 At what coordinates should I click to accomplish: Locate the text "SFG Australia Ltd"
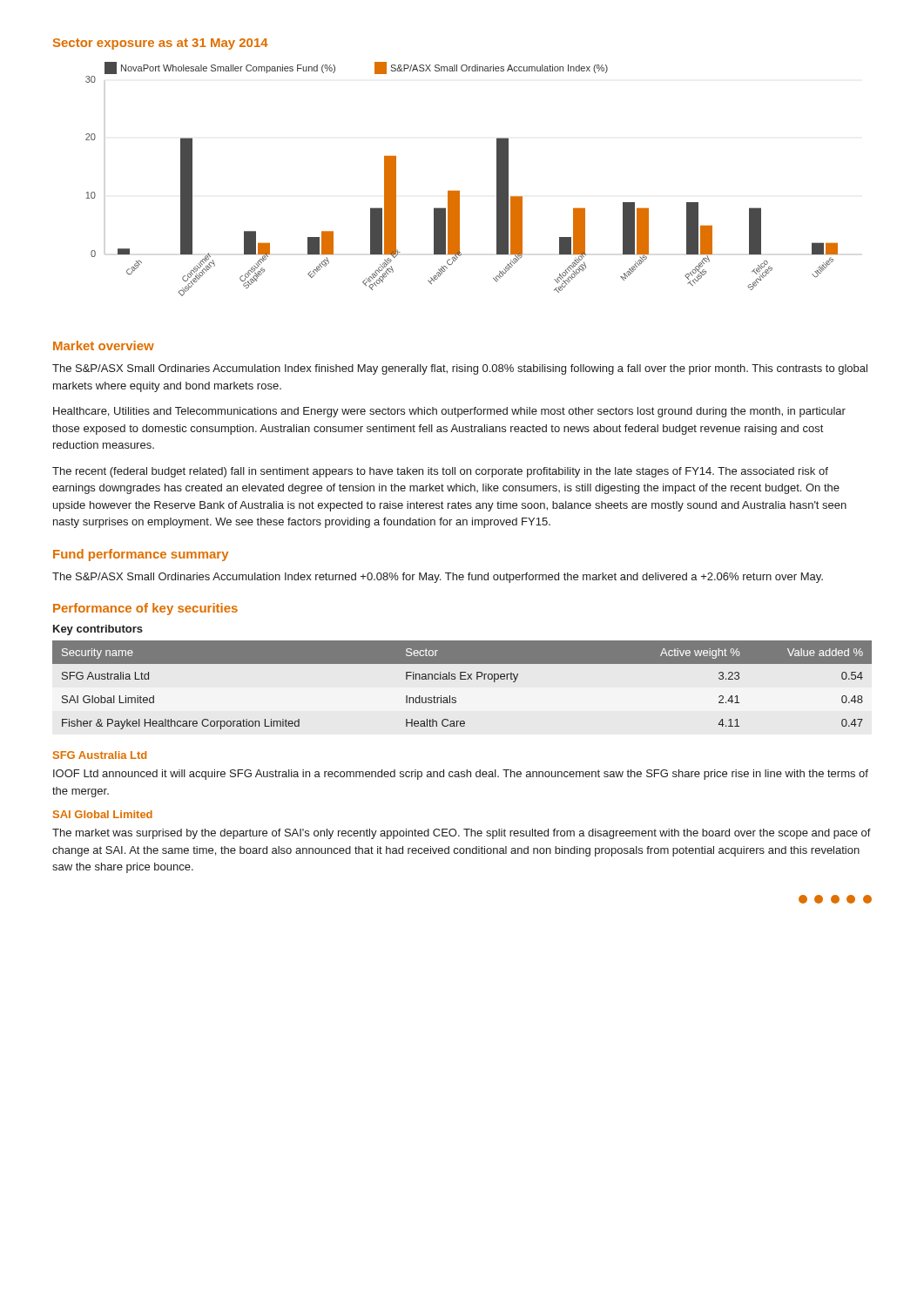(x=100, y=755)
